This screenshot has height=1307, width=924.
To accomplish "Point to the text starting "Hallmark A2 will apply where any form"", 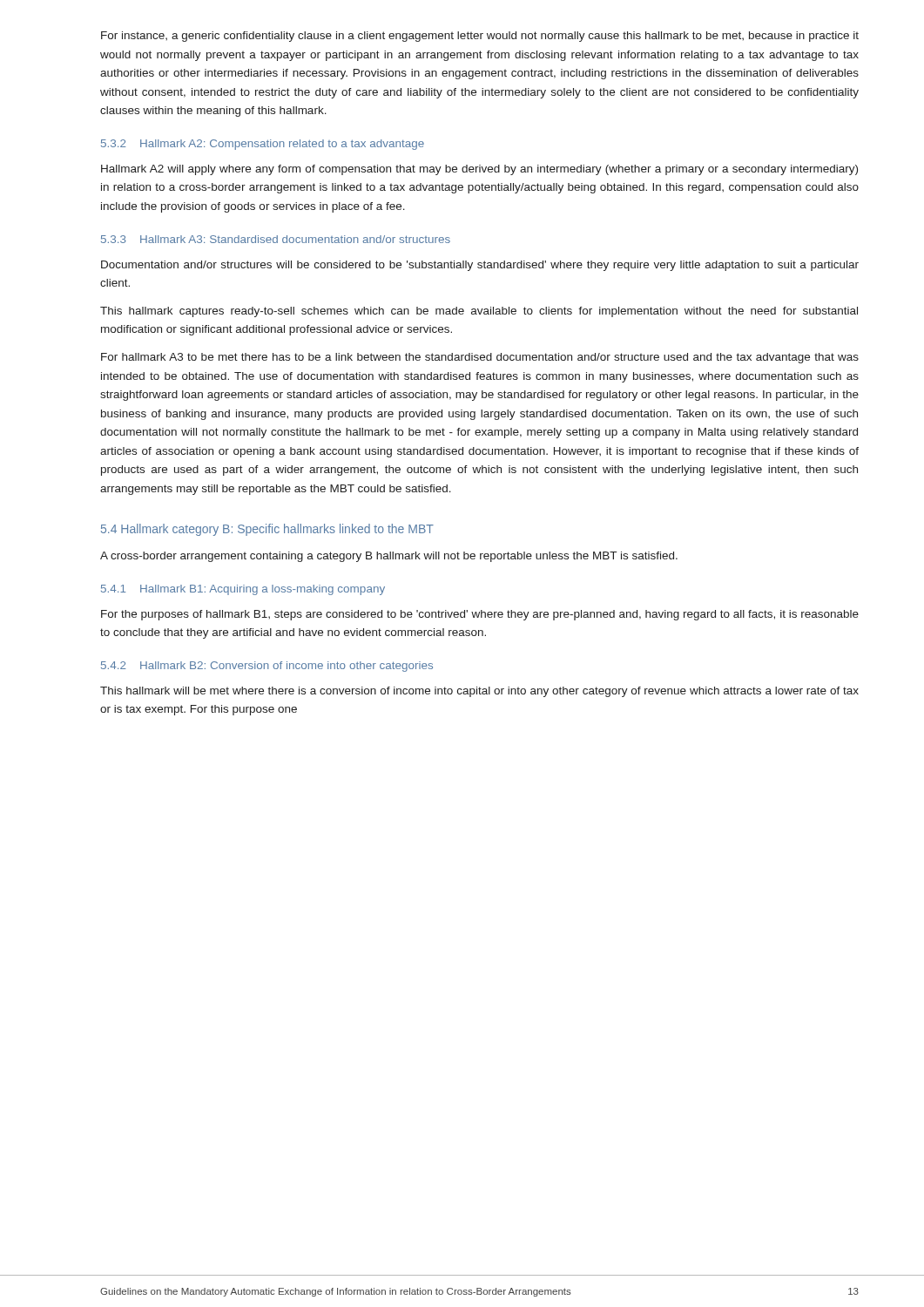I will click(x=479, y=187).
